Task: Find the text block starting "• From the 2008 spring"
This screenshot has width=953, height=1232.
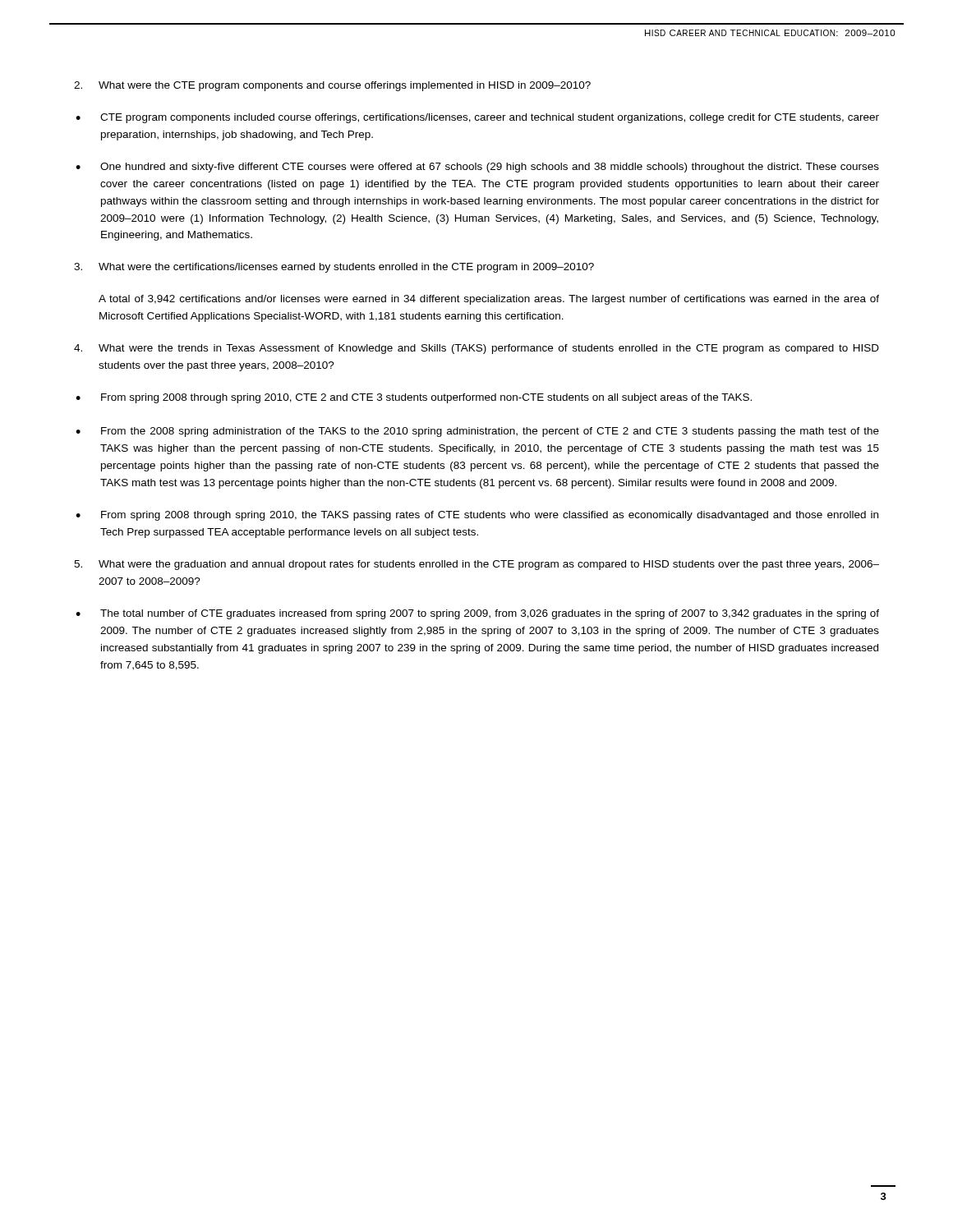Action: 476,458
